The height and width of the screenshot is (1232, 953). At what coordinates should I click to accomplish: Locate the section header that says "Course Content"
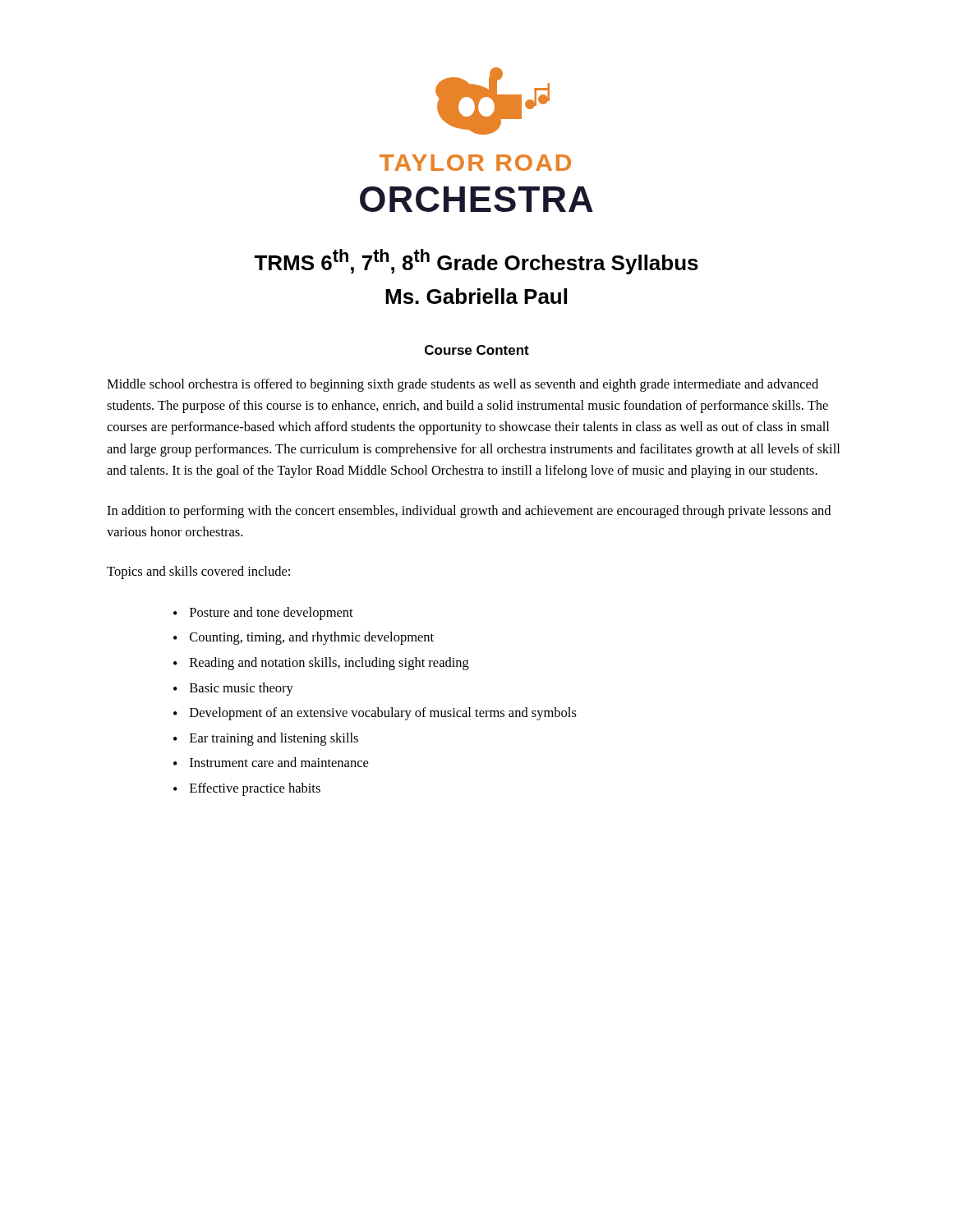(476, 350)
